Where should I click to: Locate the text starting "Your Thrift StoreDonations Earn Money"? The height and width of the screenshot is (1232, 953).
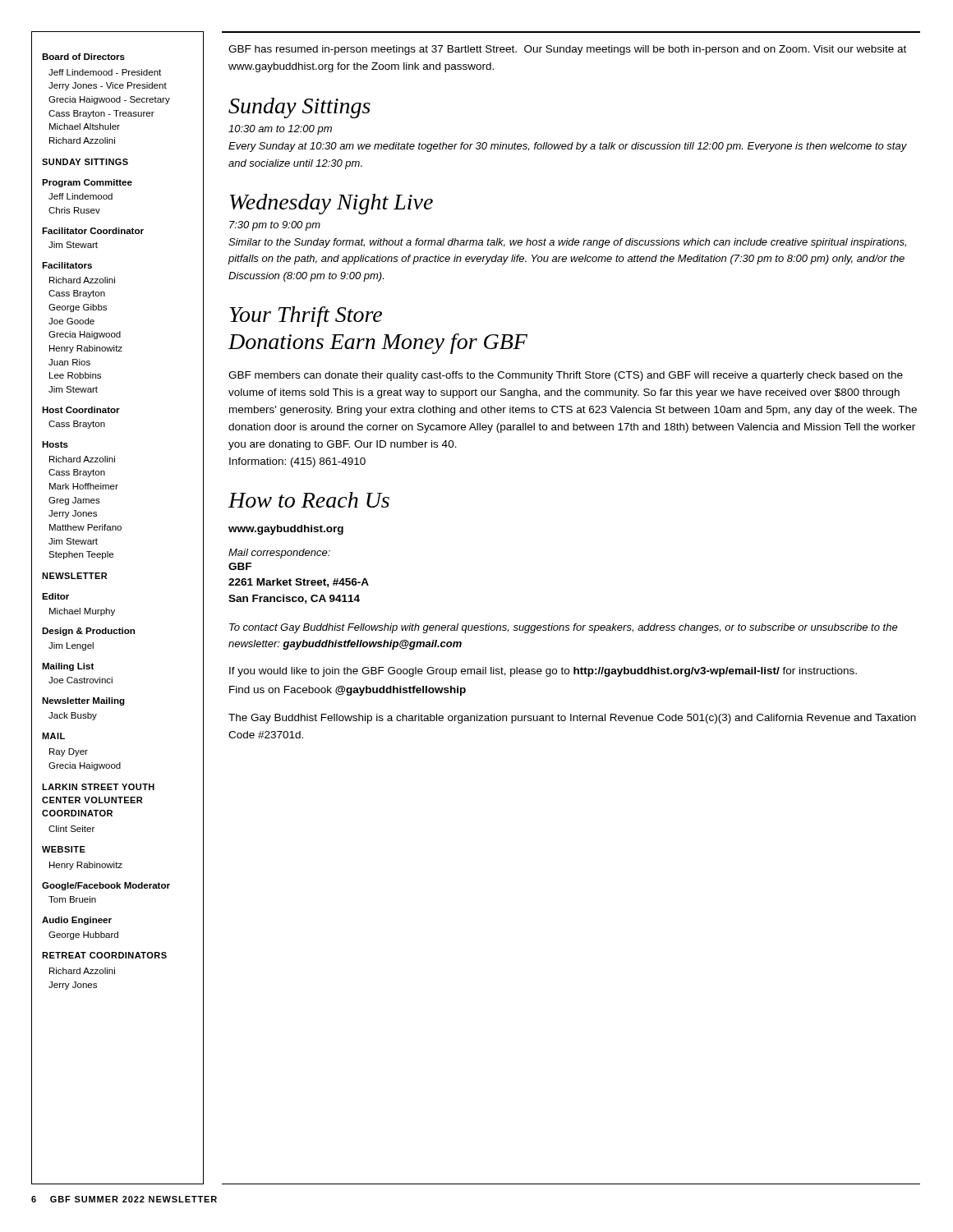tap(378, 328)
